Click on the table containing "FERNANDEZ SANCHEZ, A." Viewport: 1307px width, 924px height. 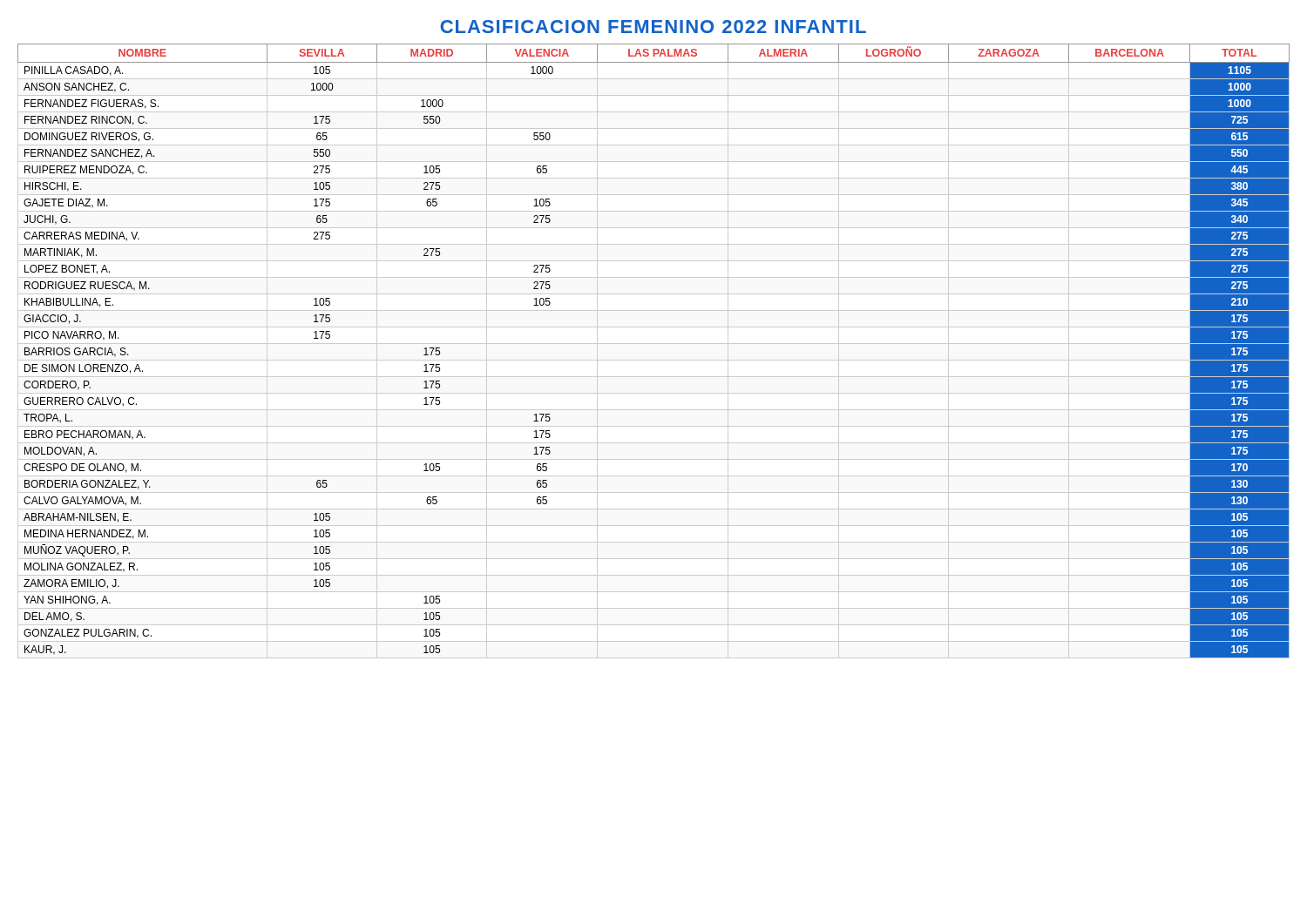click(x=654, y=351)
